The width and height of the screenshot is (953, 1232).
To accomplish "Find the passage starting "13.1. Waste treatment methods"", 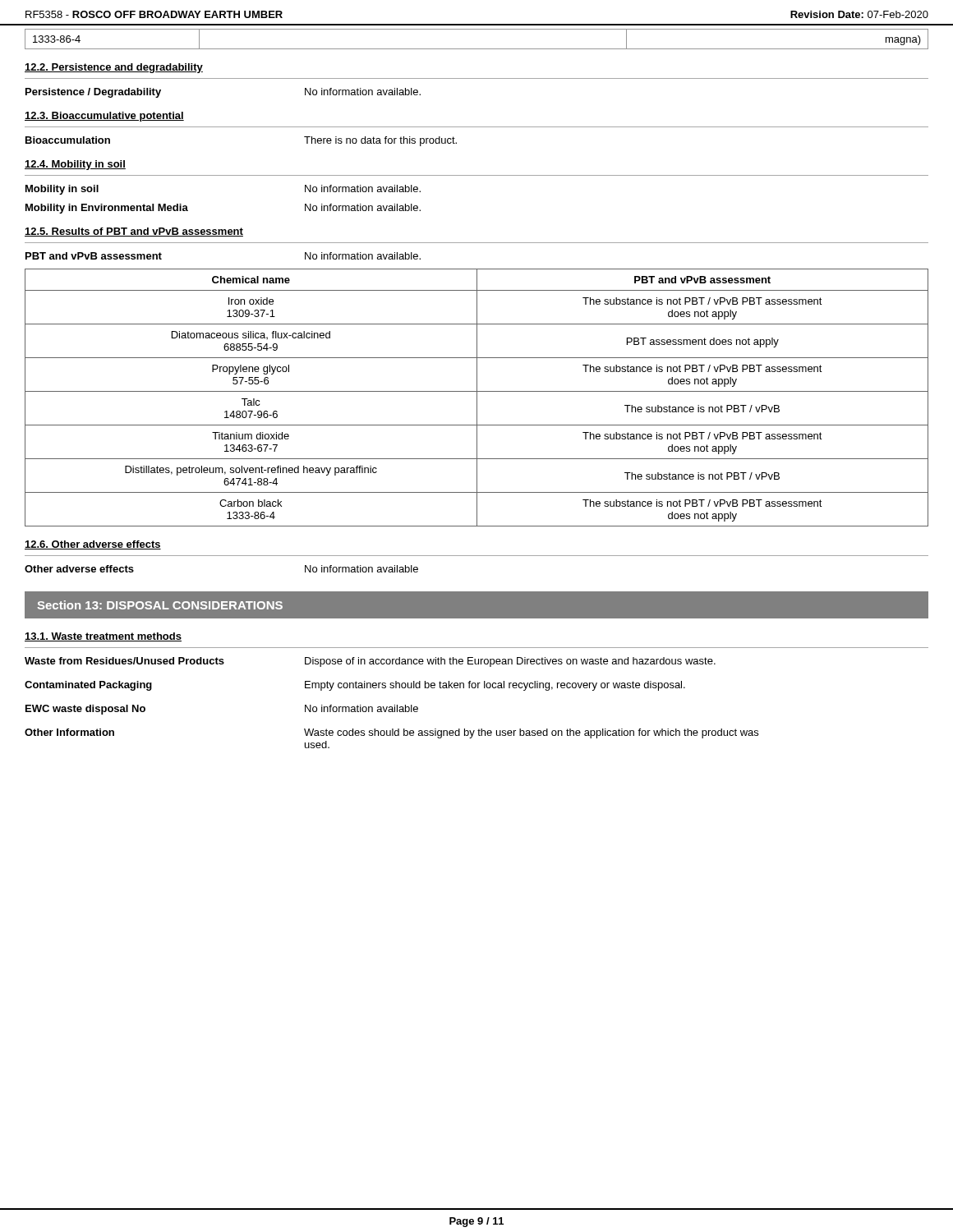I will coord(103,636).
